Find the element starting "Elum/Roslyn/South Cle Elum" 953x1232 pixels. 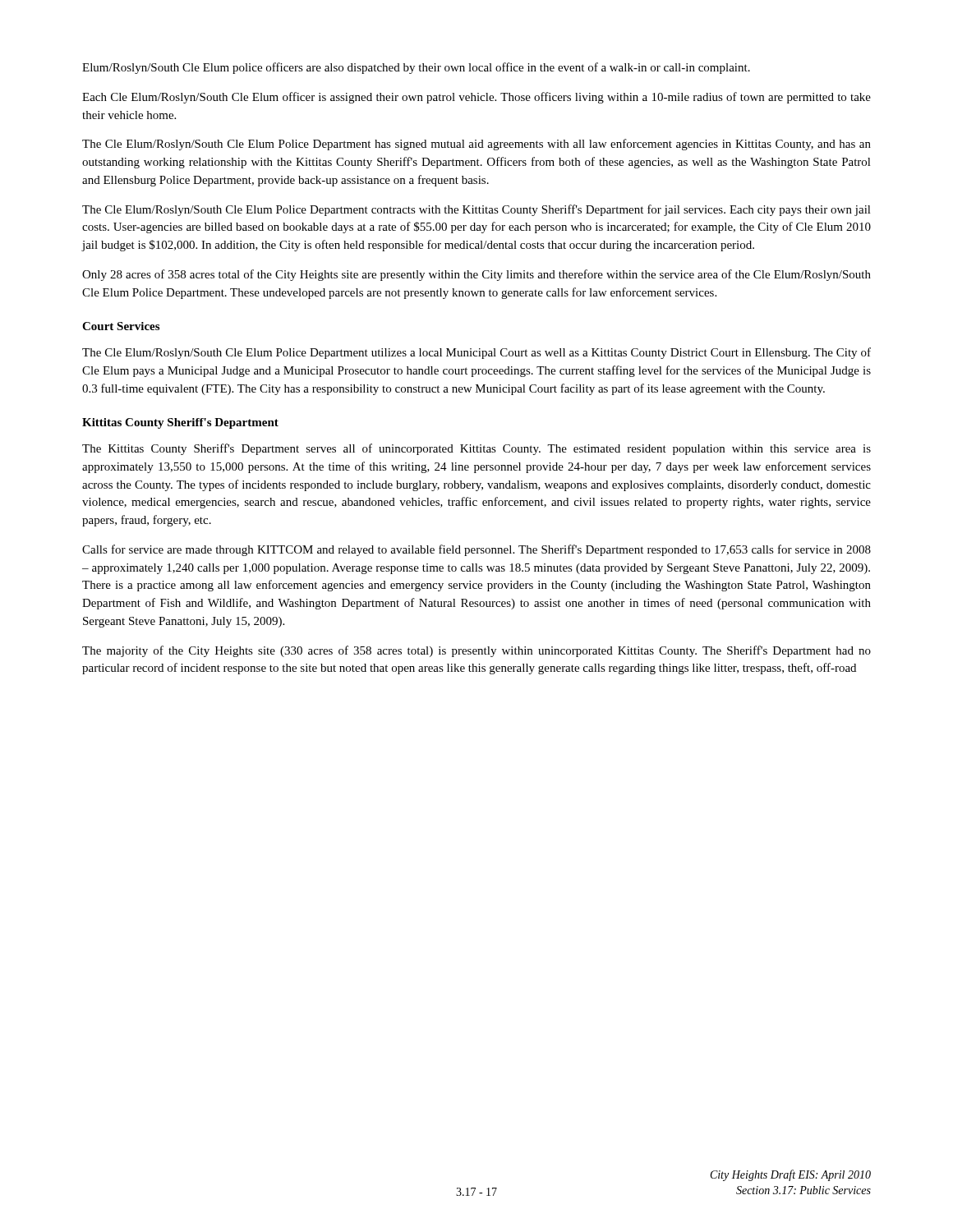(x=416, y=67)
